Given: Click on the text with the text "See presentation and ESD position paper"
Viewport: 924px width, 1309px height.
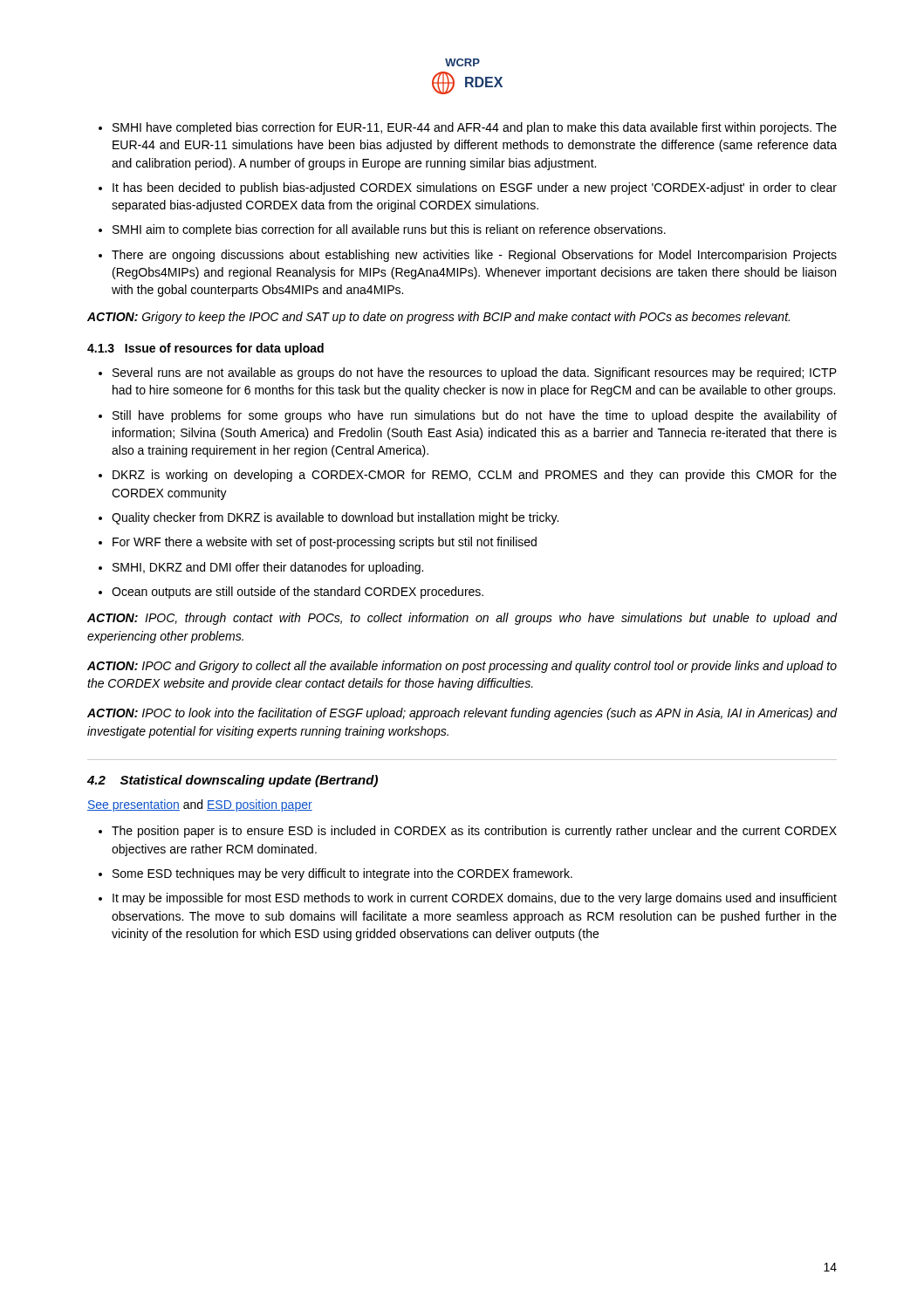Looking at the screenshot, I should tap(200, 805).
